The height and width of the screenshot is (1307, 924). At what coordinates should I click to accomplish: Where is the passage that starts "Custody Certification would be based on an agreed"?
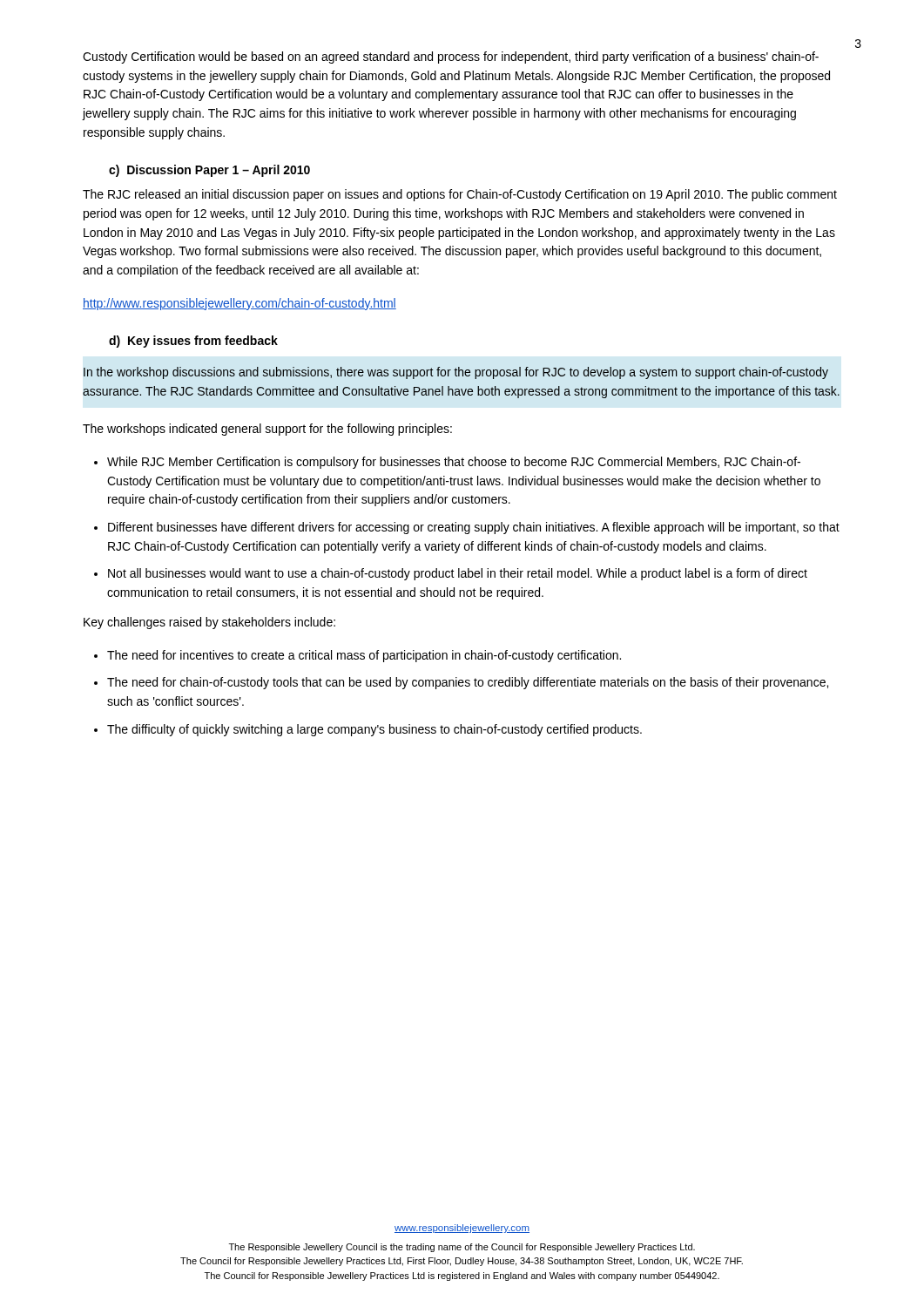(x=457, y=94)
